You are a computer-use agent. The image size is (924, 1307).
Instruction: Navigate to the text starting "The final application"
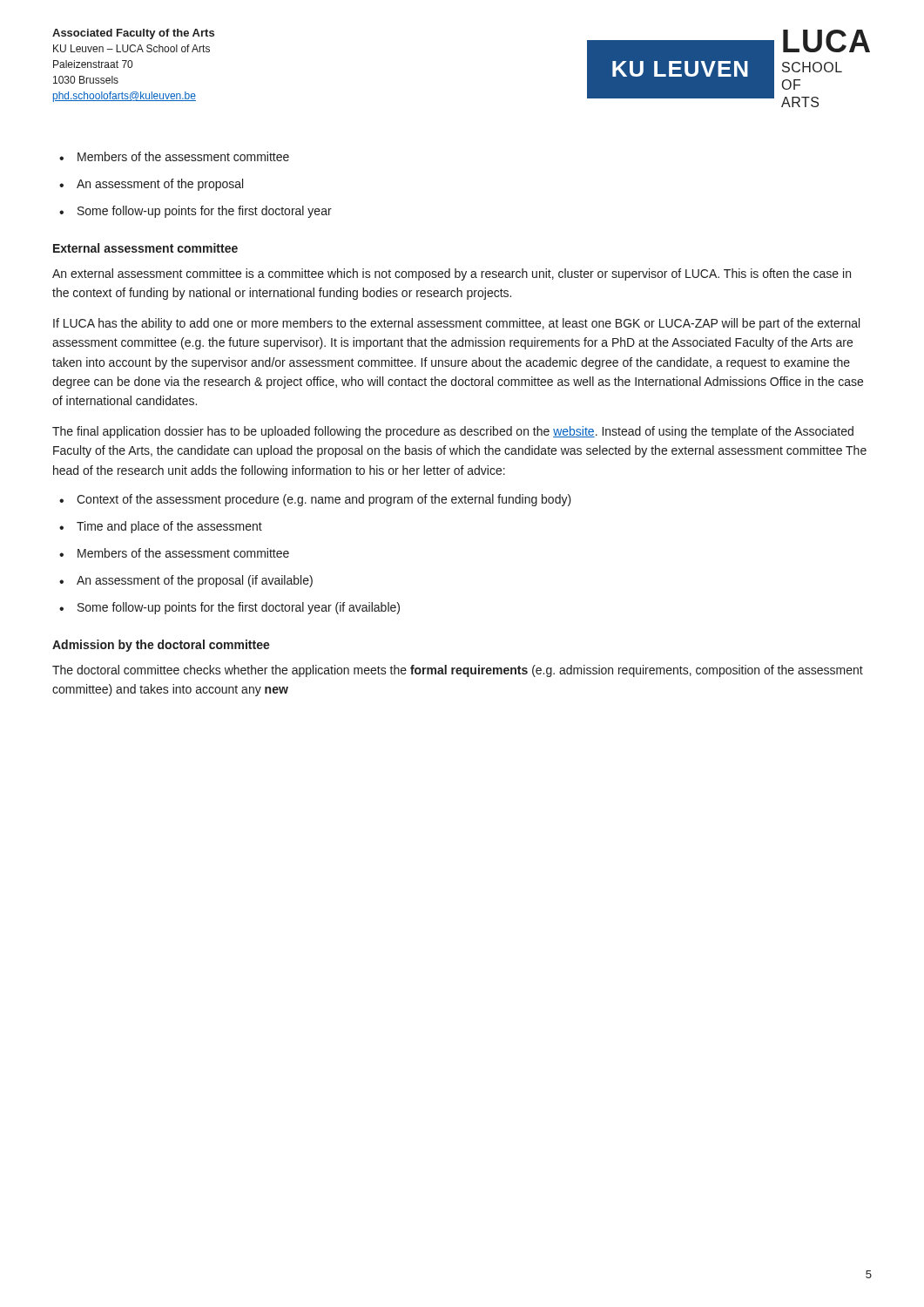[460, 451]
